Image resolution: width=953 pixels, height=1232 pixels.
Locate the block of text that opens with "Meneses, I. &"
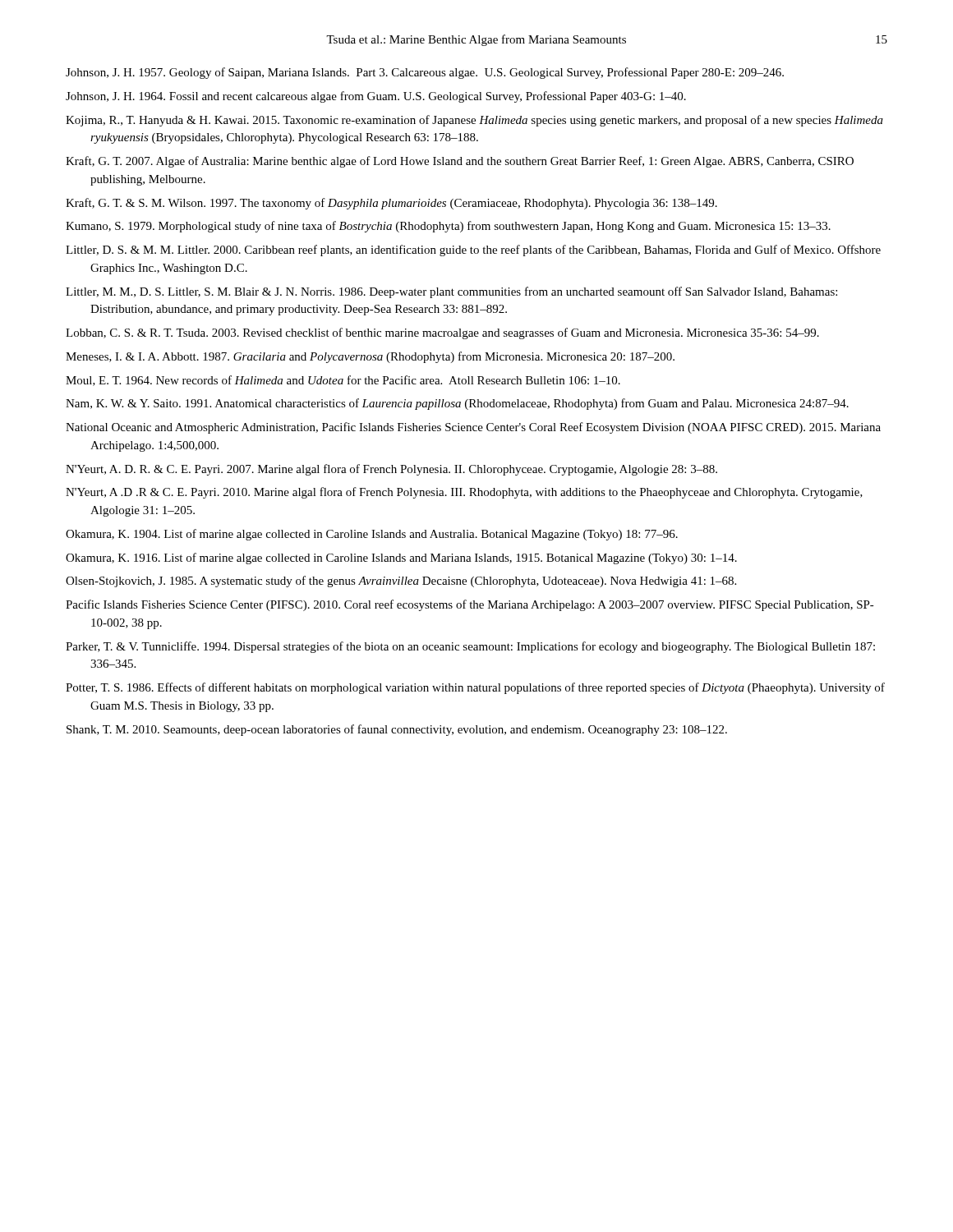(476, 357)
